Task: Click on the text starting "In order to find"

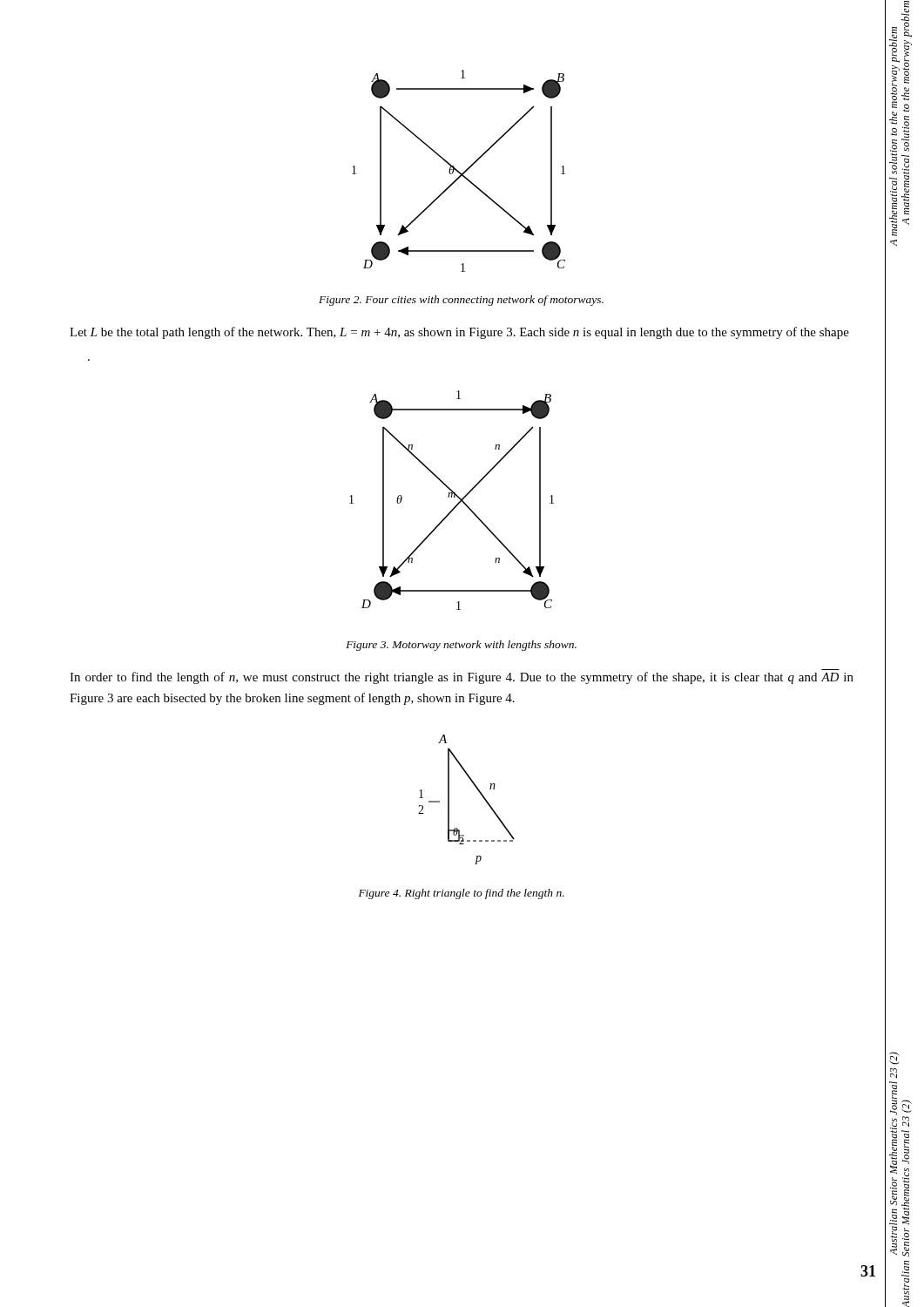Action: click(x=462, y=687)
